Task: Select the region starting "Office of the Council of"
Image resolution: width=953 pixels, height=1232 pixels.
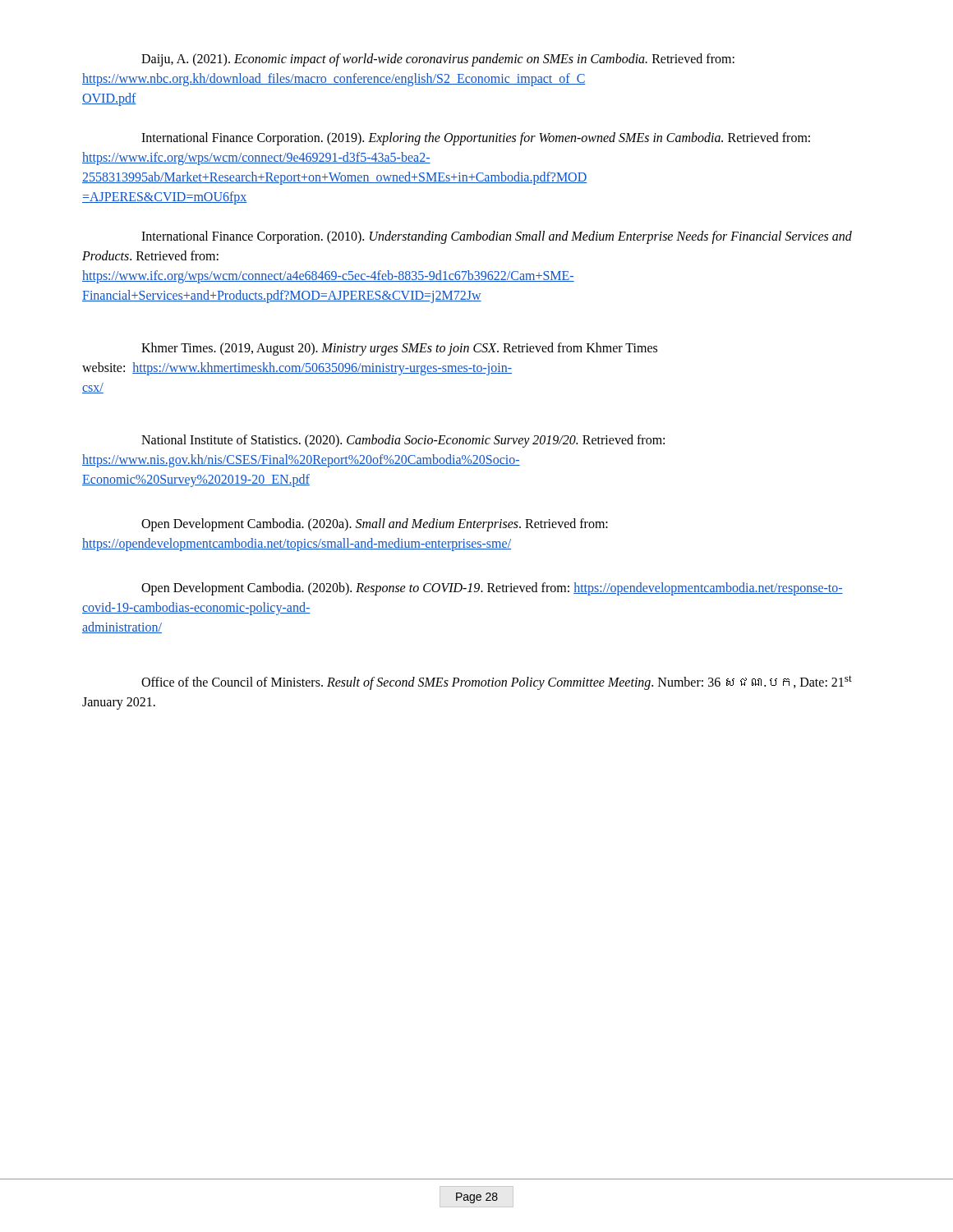Action: (476, 691)
